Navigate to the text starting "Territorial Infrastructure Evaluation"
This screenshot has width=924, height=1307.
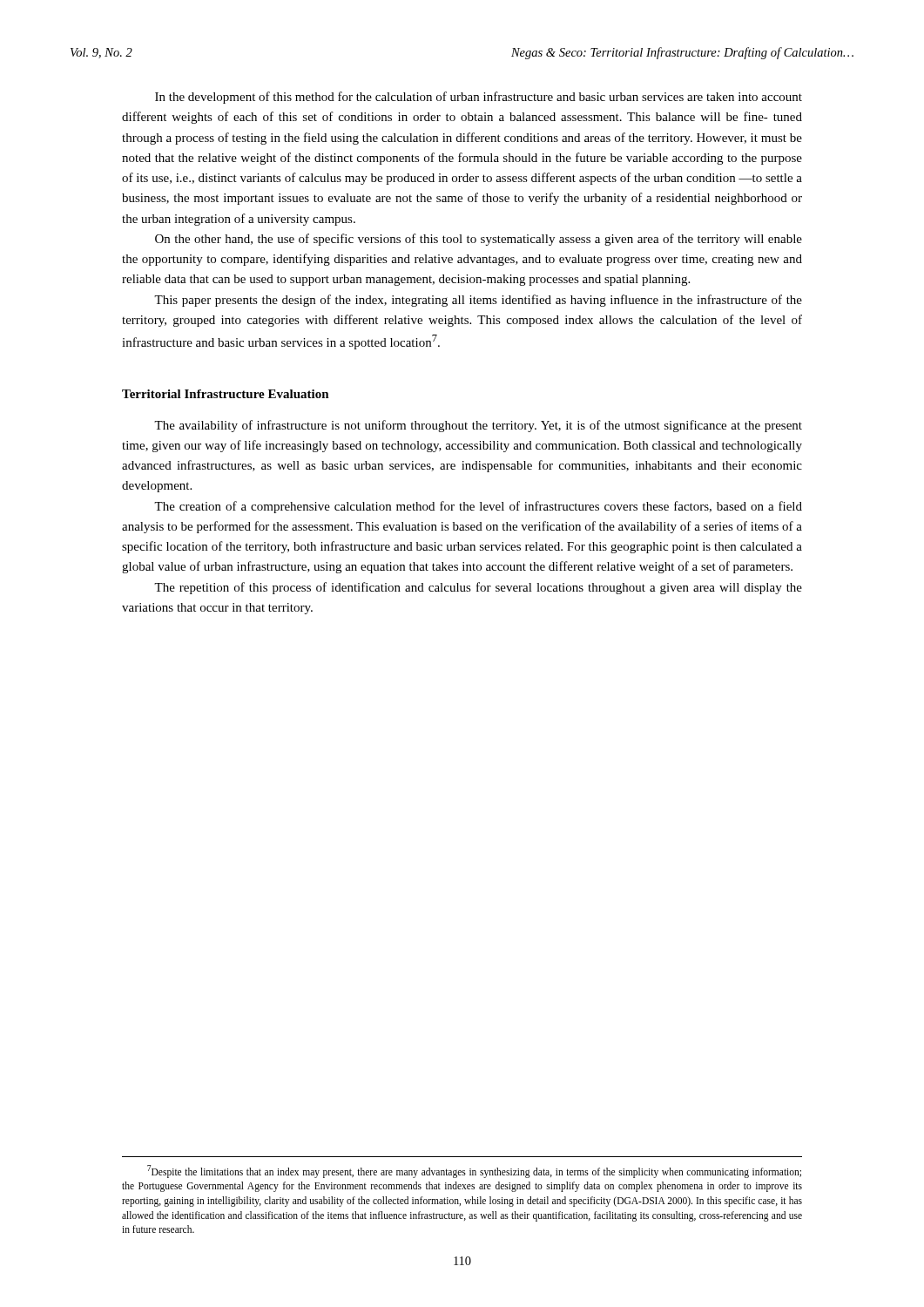click(x=226, y=394)
